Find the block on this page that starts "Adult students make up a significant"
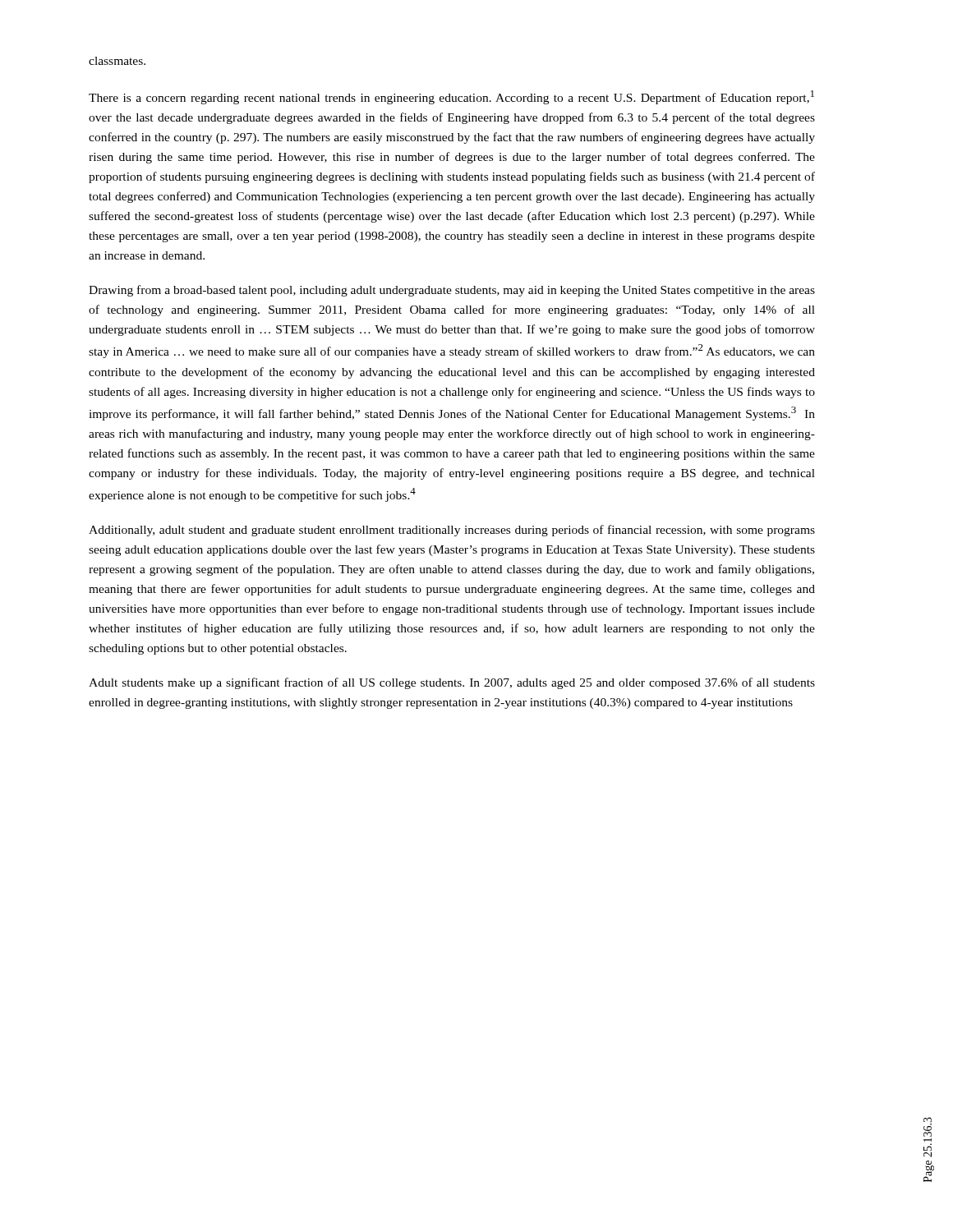953x1232 pixels. [452, 692]
